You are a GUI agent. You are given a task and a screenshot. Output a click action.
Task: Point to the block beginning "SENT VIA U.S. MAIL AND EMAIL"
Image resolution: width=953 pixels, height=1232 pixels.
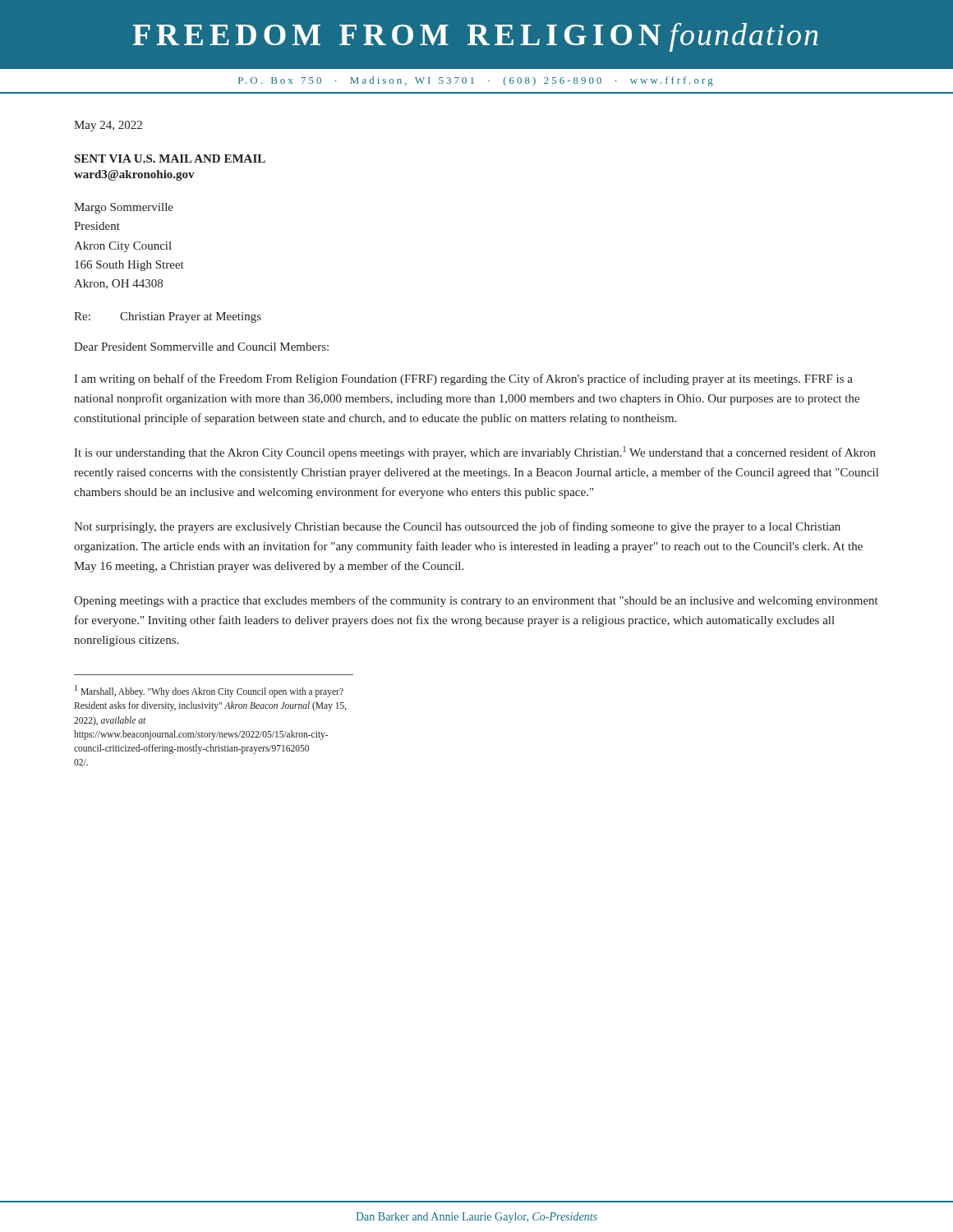[170, 159]
